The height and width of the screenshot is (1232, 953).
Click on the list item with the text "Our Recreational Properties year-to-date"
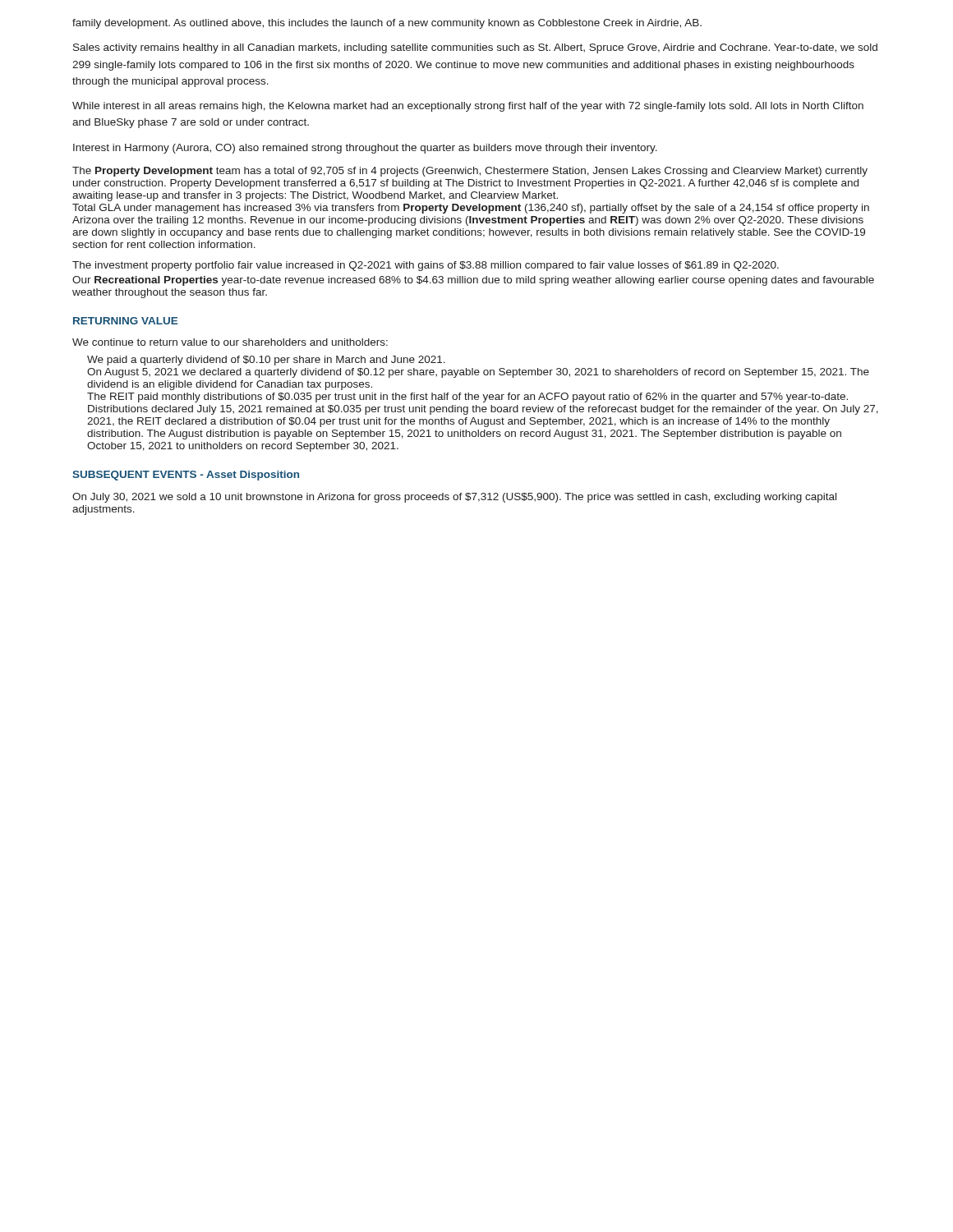click(x=476, y=286)
